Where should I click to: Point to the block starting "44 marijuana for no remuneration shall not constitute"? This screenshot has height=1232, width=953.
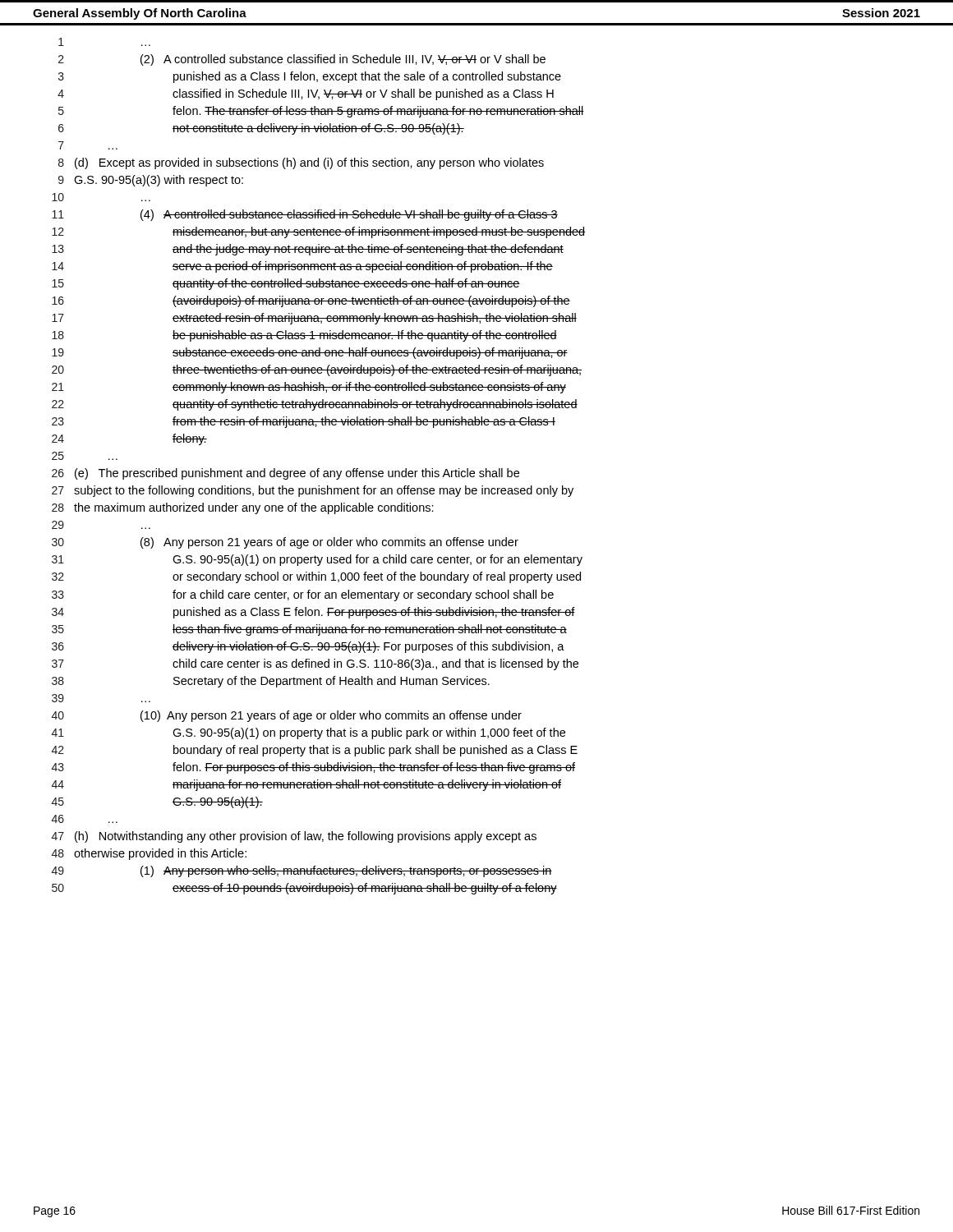pyautogui.click(x=476, y=785)
